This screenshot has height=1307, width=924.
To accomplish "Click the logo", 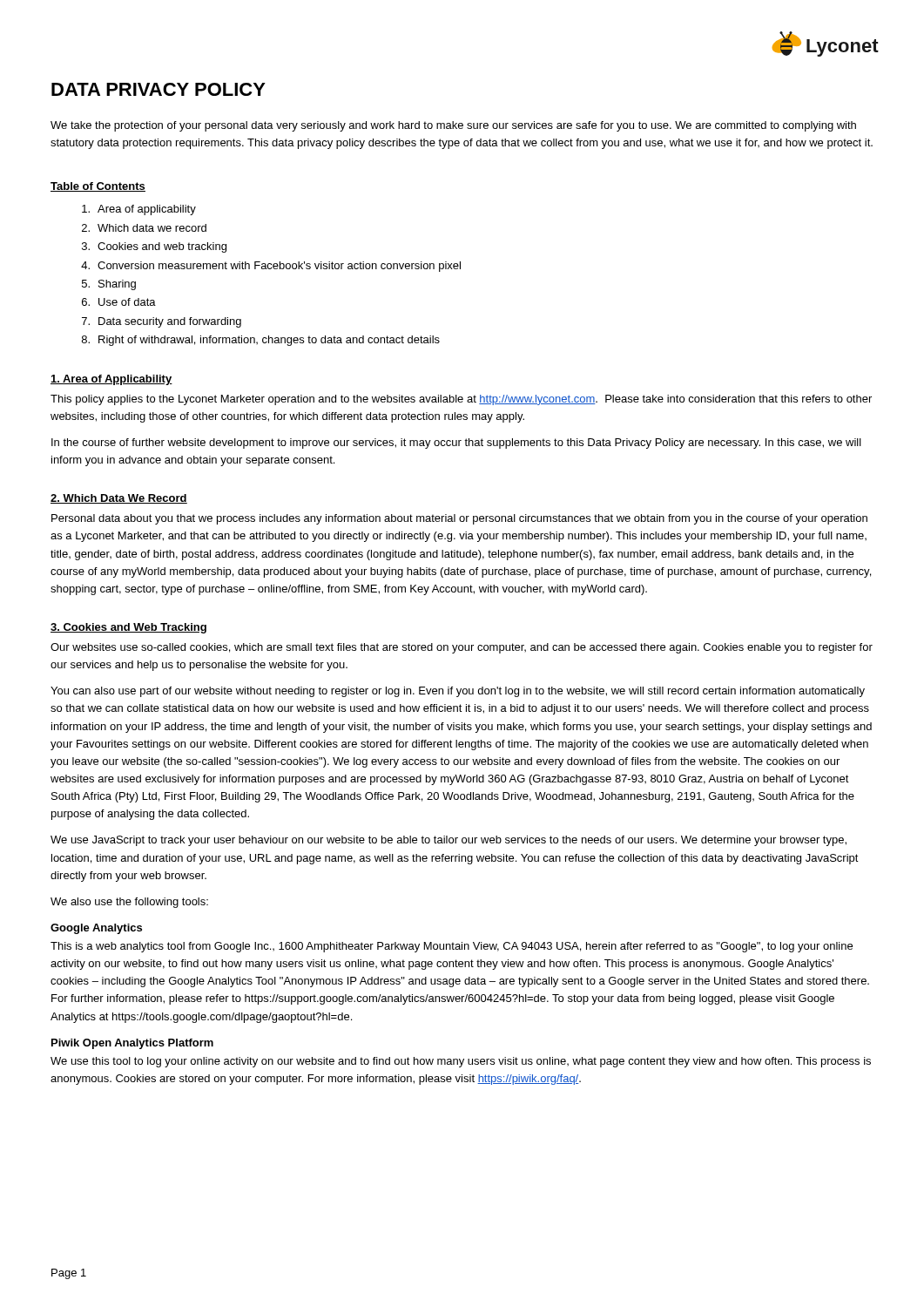I will 826,47.
